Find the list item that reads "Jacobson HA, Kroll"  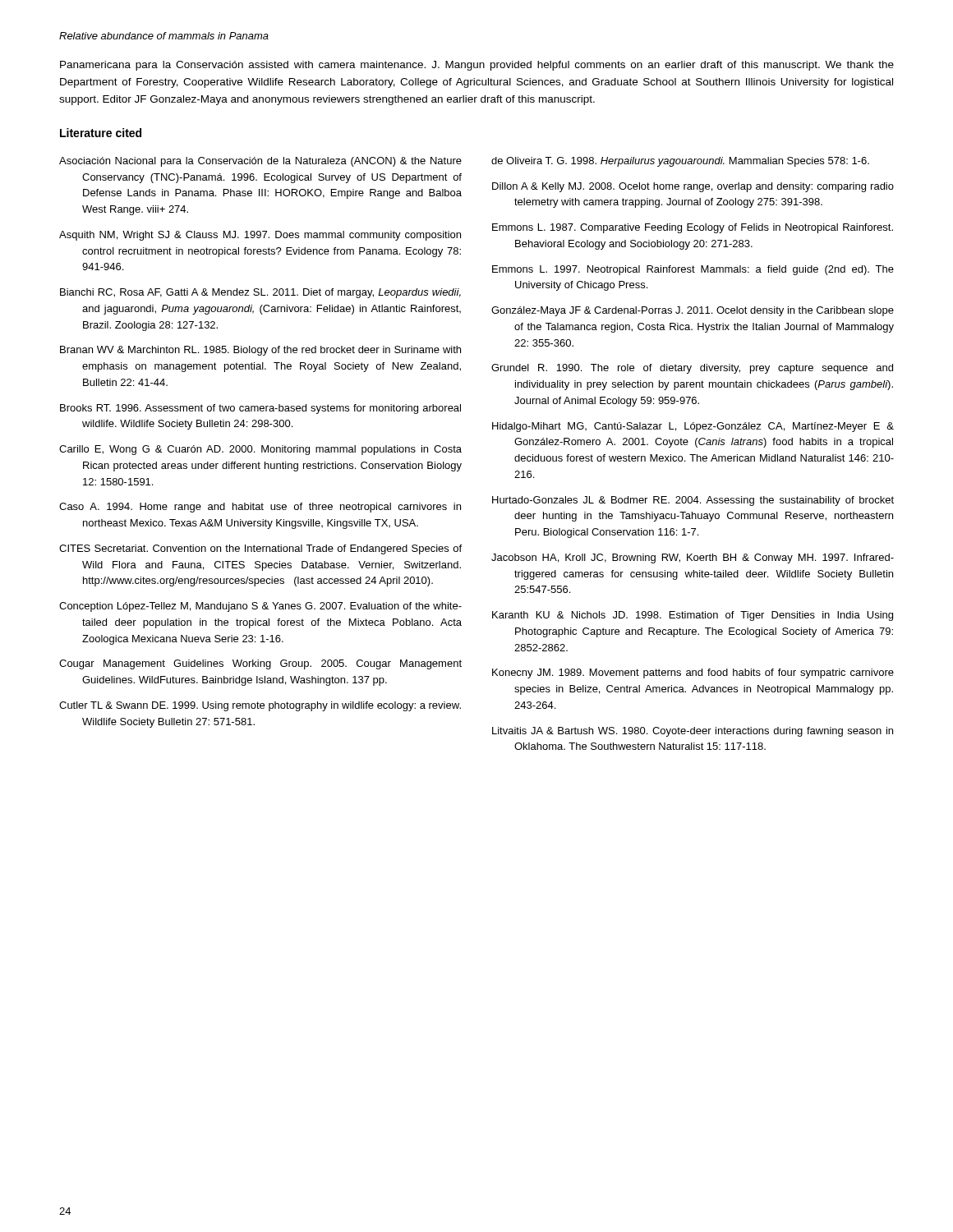[x=693, y=573]
